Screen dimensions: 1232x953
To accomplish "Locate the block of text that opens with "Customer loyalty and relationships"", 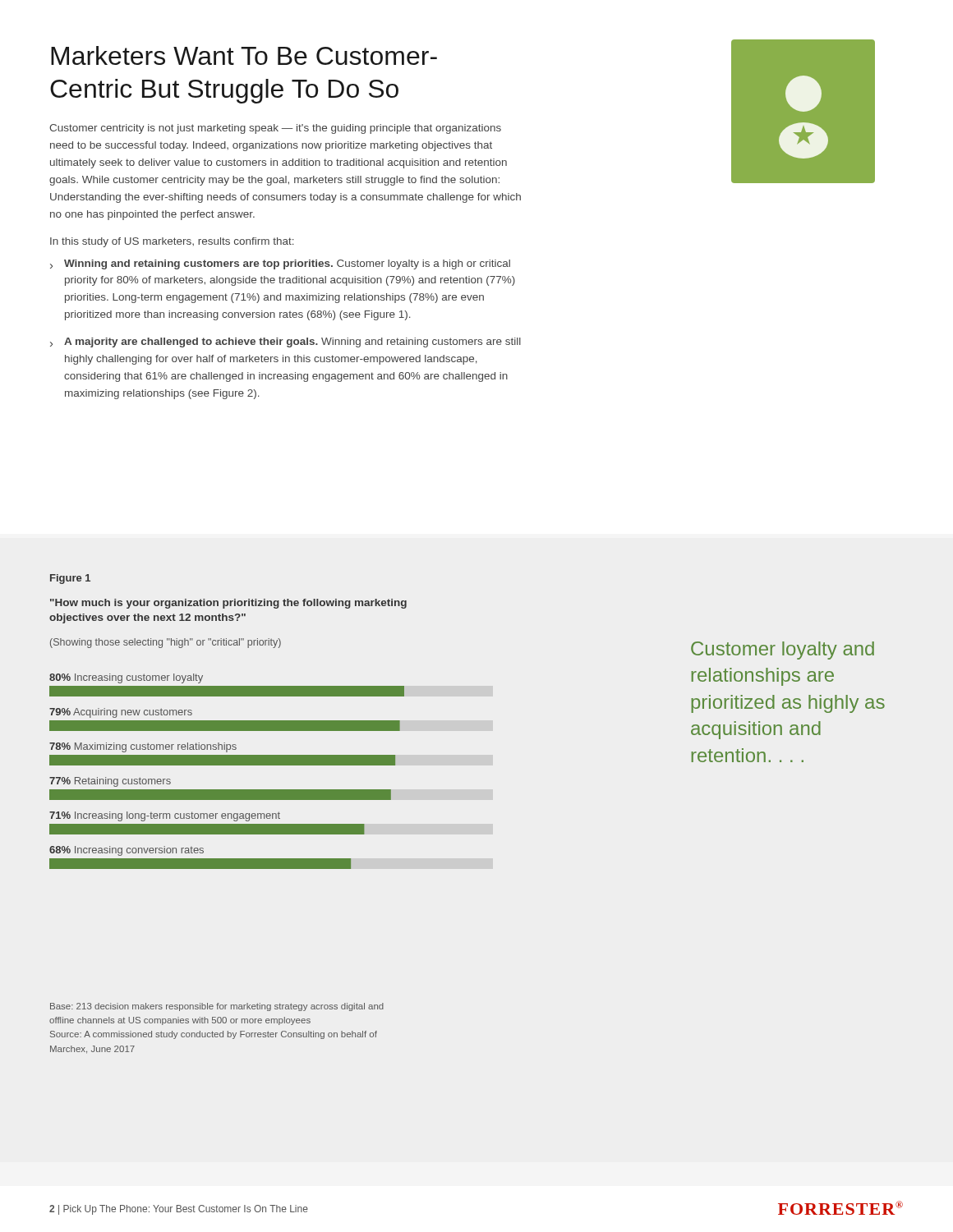I will [797, 702].
